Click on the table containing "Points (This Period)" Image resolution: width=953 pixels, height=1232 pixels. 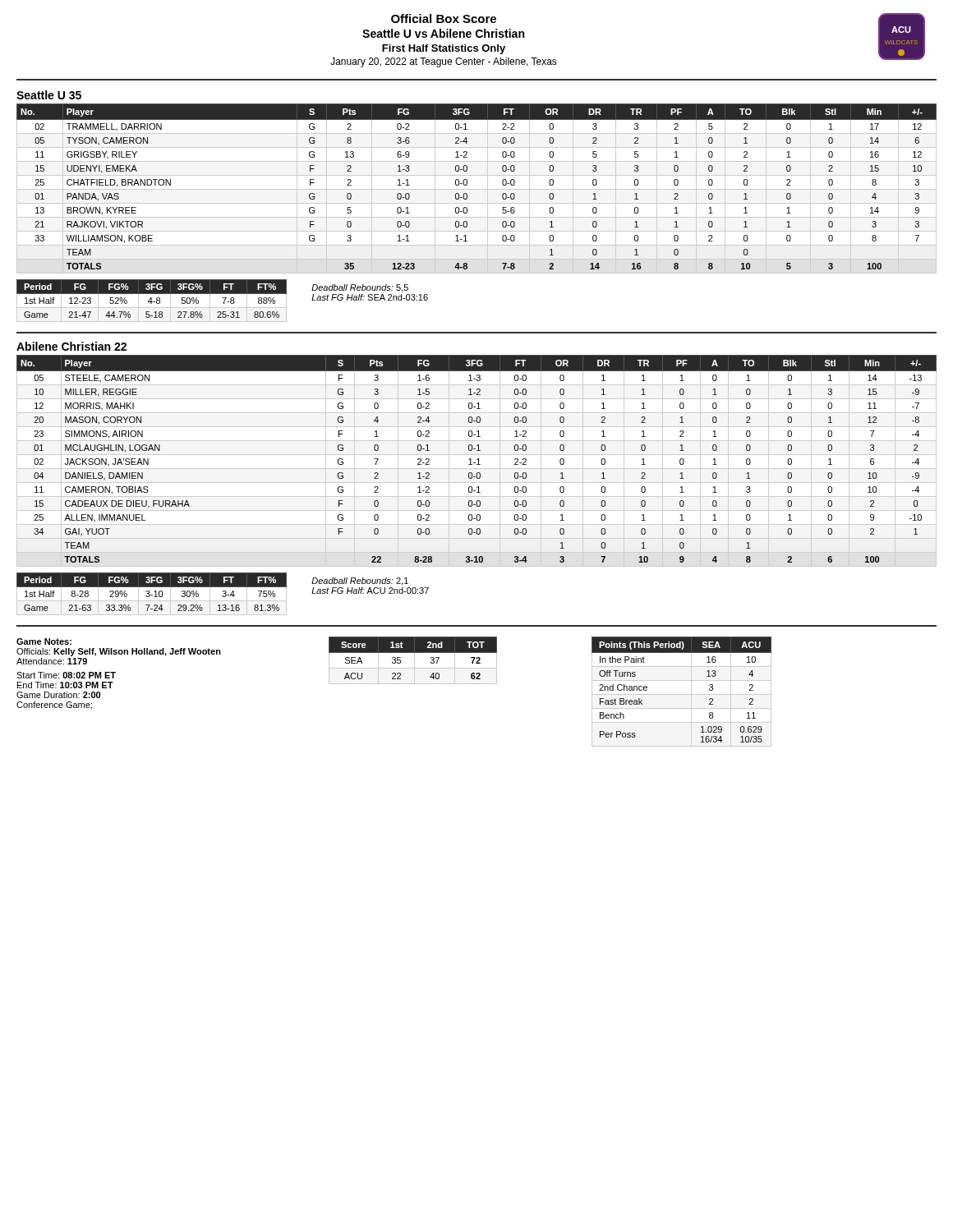point(764,692)
